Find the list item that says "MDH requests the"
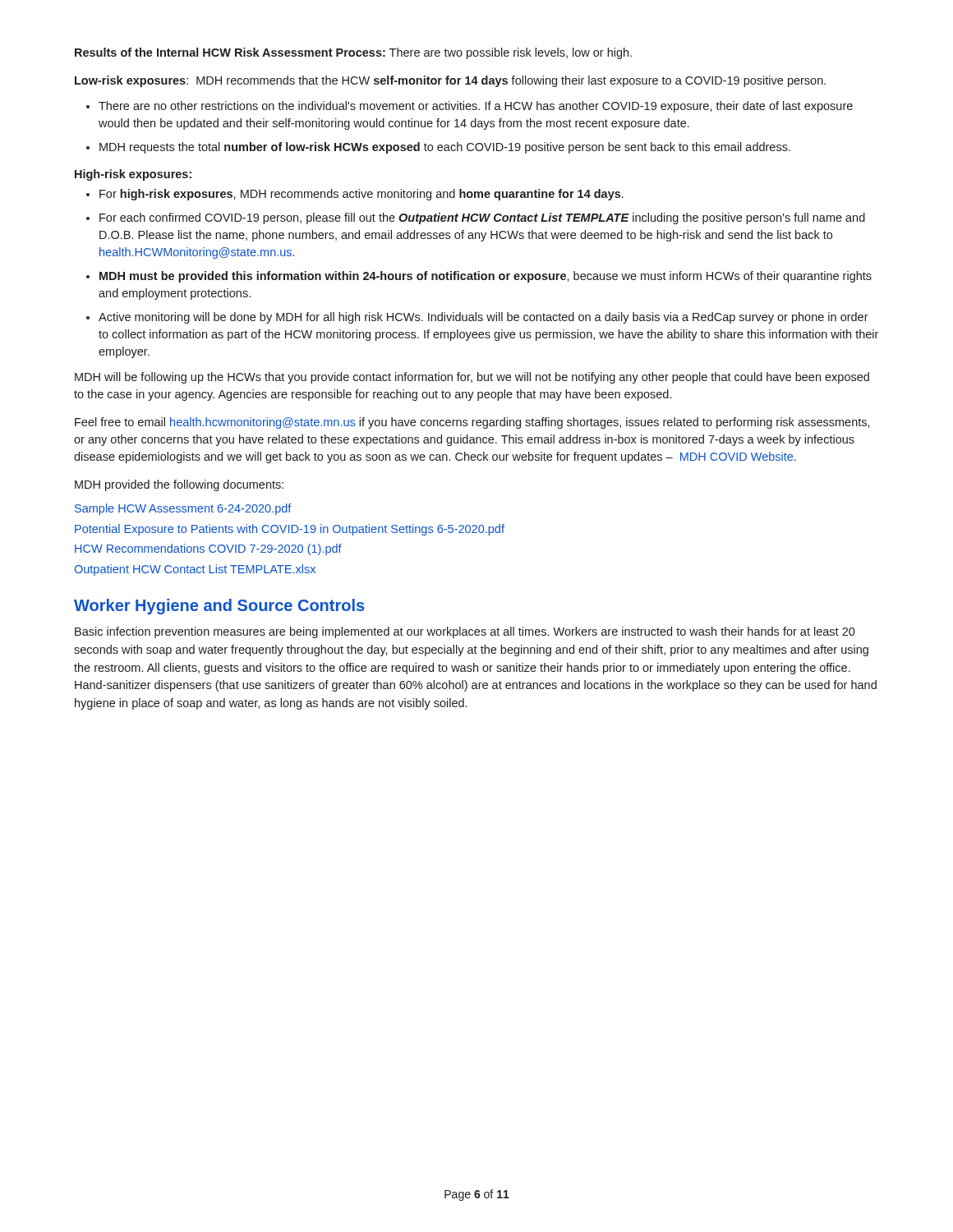Screen dimensions: 1232x953 coord(445,147)
